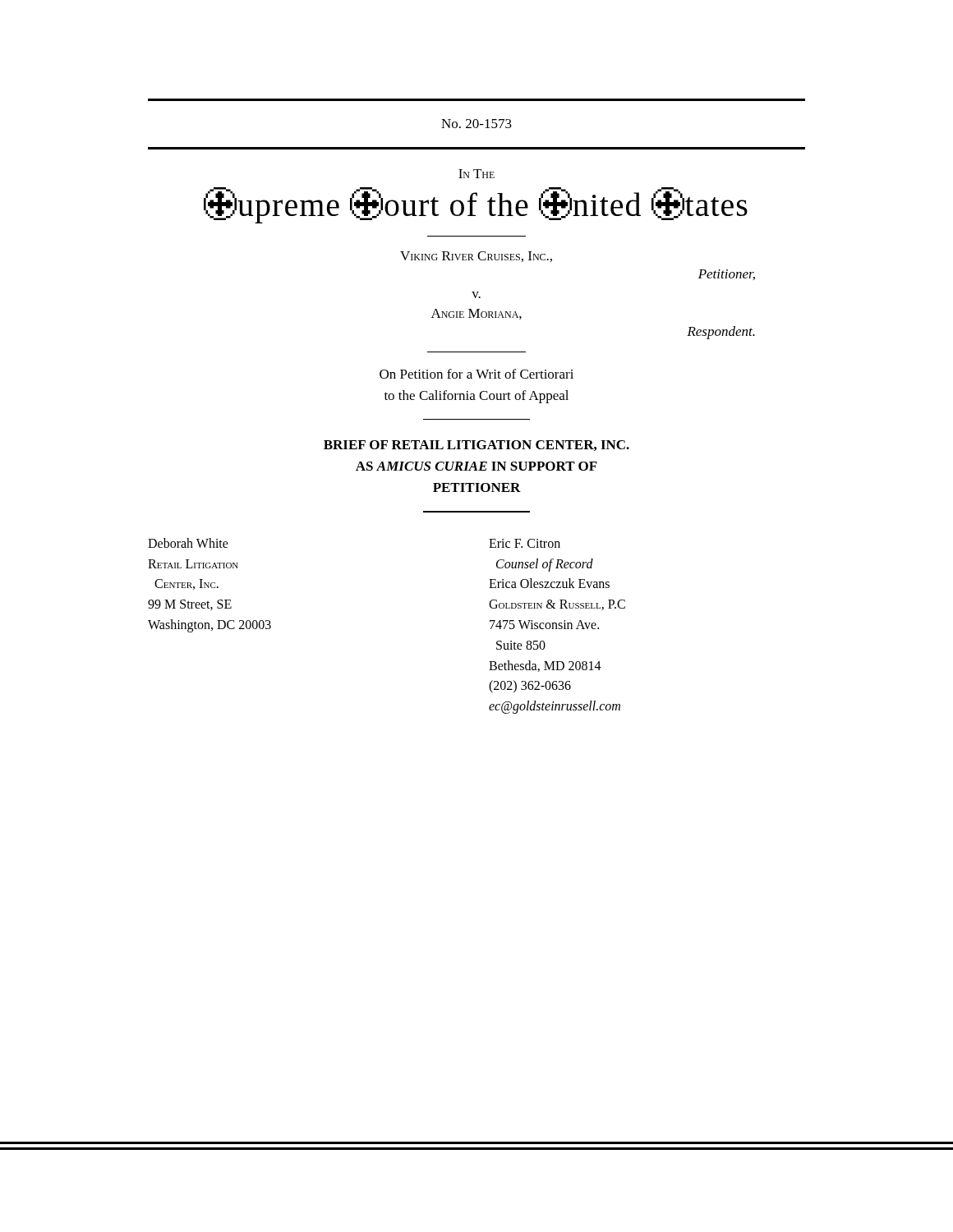Locate the text block that says "Deborah White Retail Litigation Center, Inc."
953x1232 pixels.
[x=184, y=542]
